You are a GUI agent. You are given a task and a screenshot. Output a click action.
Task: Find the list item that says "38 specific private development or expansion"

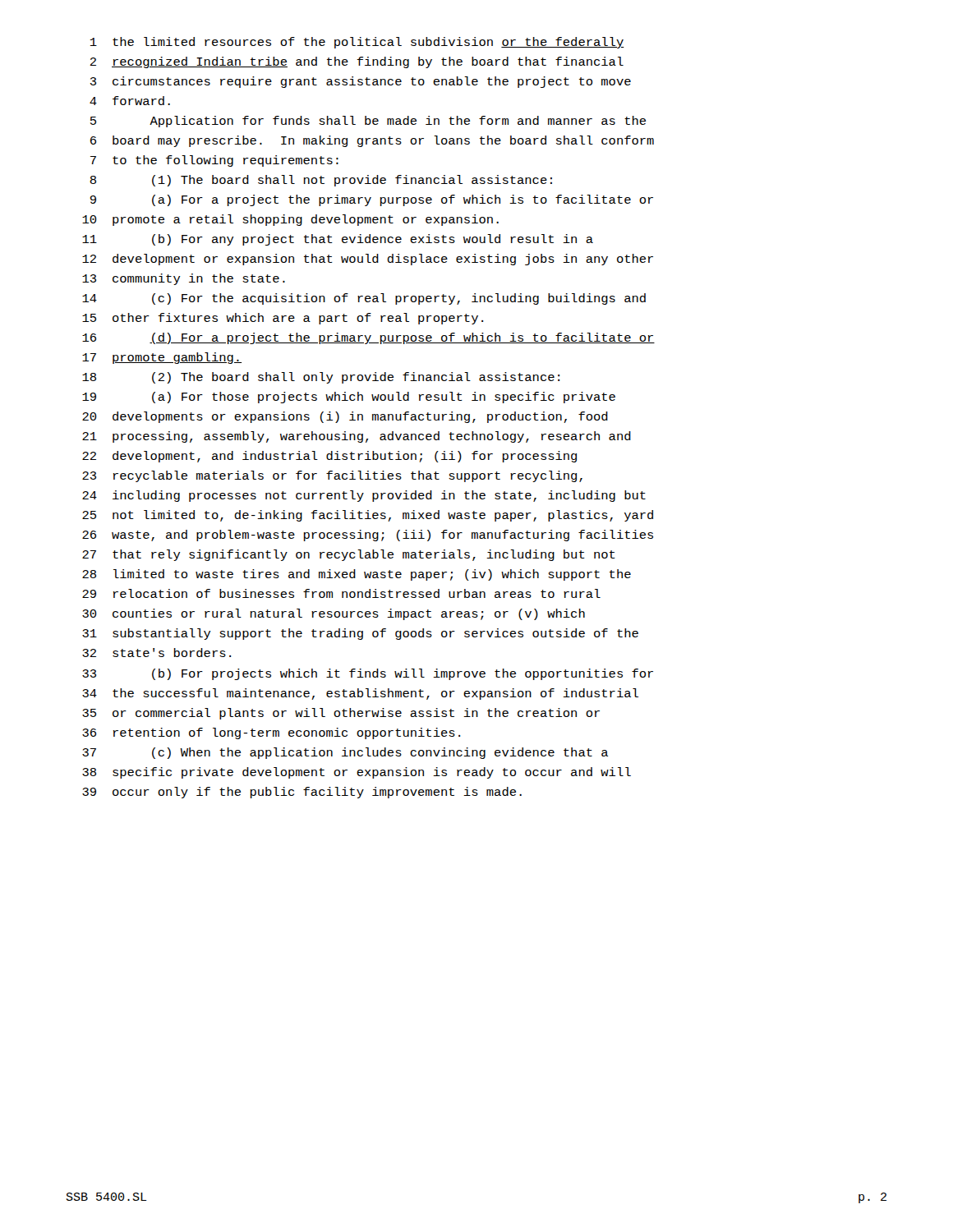pyautogui.click(x=349, y=773)
